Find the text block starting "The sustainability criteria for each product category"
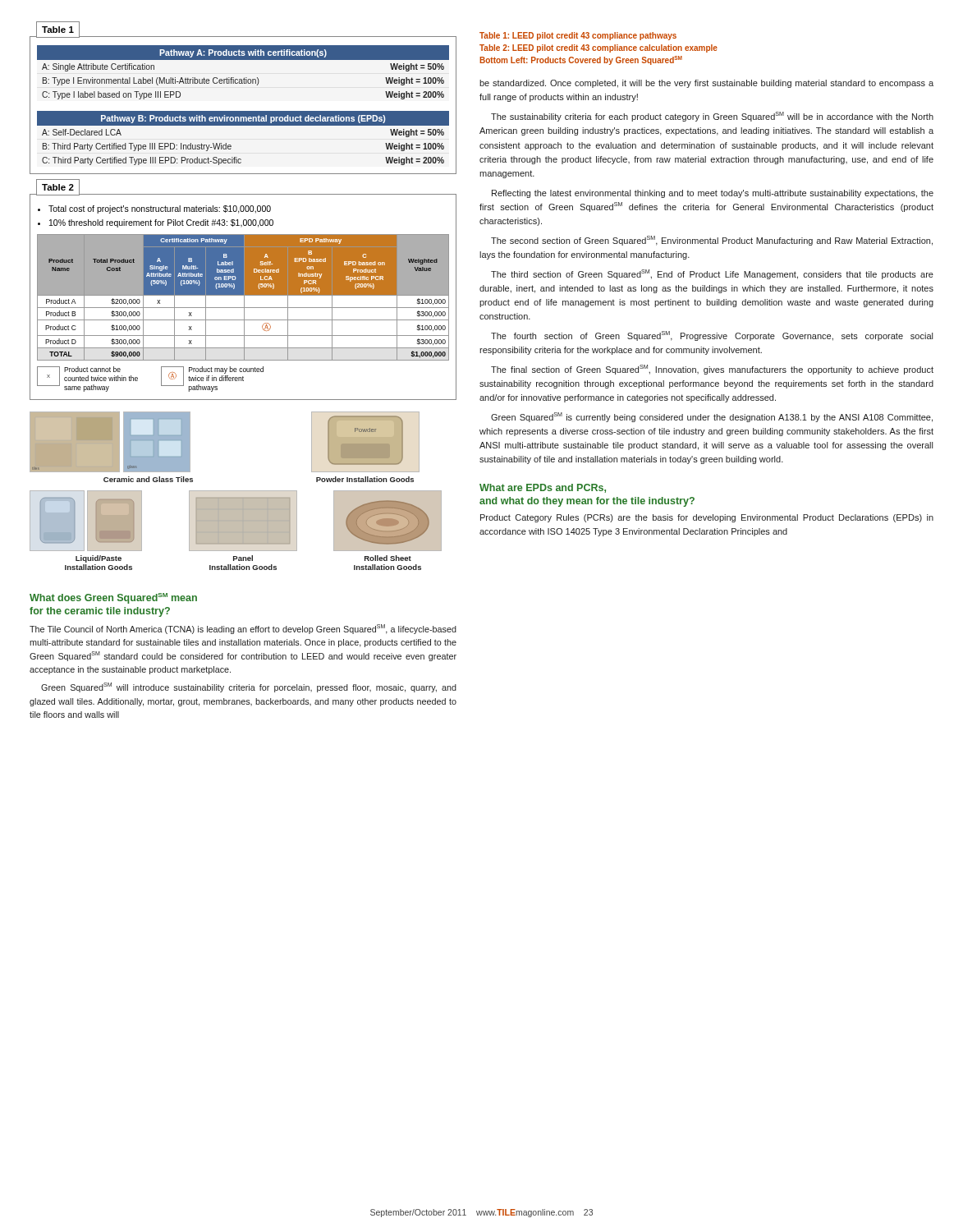This screenshot has width=963, height=1232. click(x=706, y=145)
